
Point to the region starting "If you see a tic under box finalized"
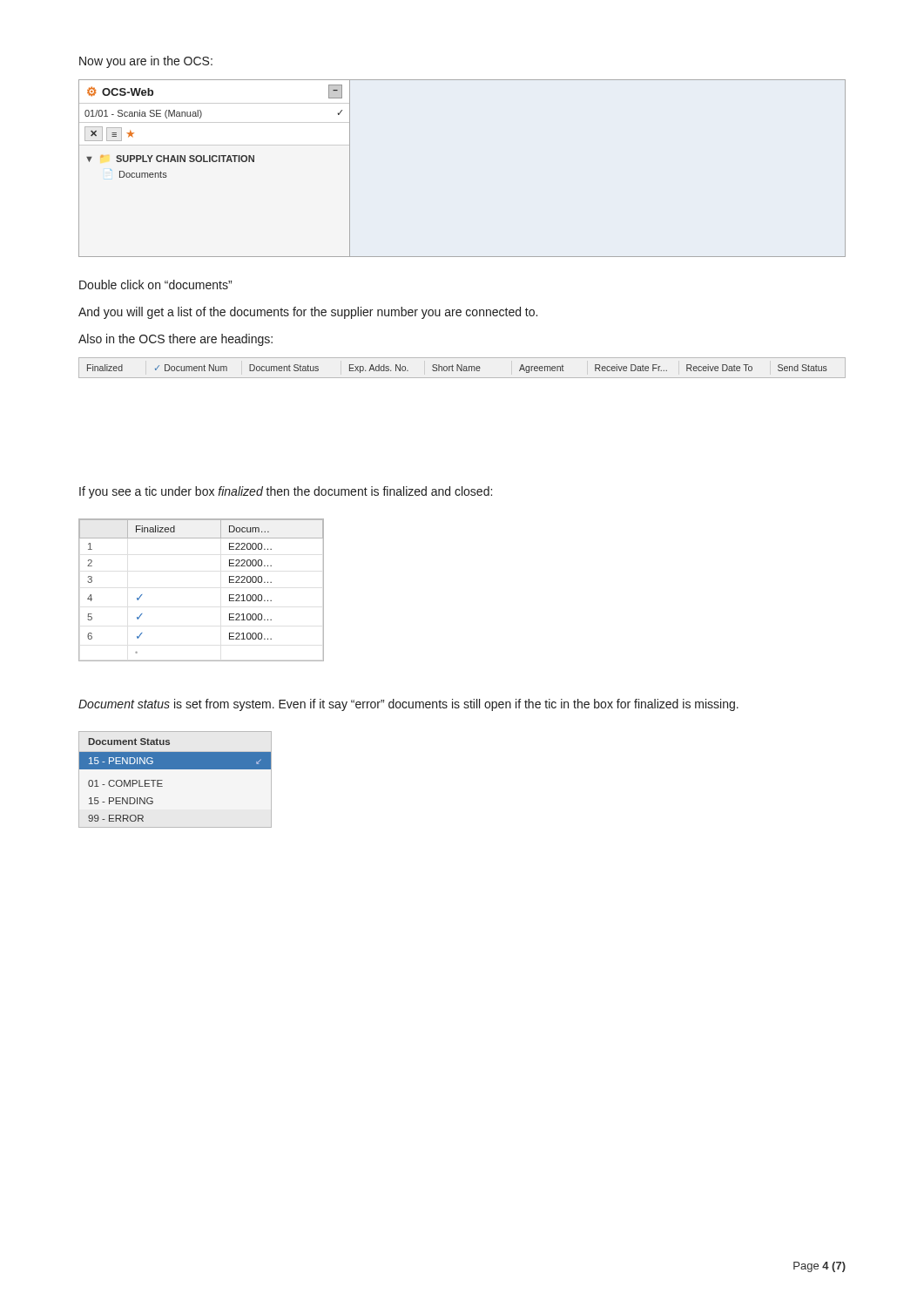(286, 491)
